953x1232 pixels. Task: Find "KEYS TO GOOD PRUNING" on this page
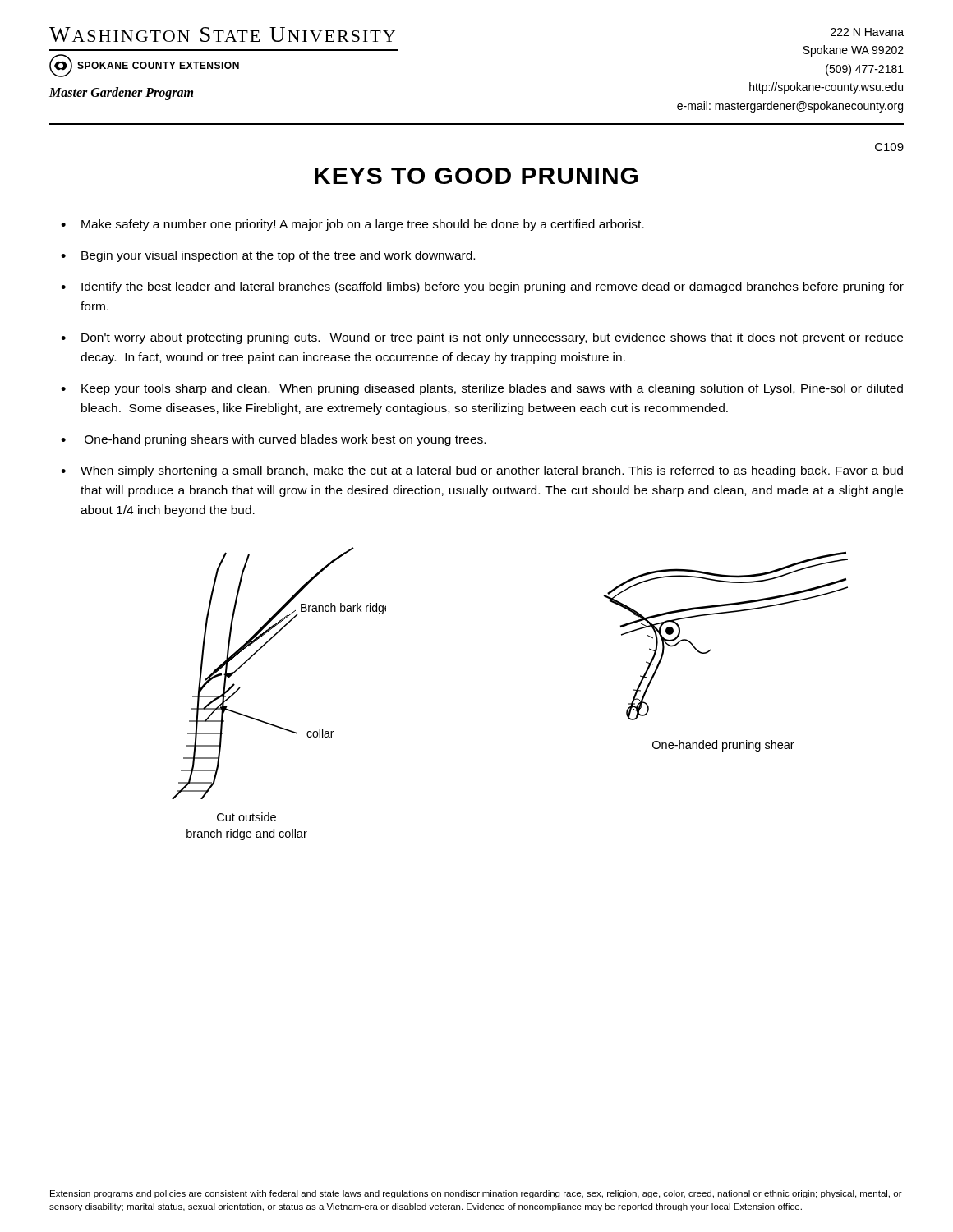point(476,175)
